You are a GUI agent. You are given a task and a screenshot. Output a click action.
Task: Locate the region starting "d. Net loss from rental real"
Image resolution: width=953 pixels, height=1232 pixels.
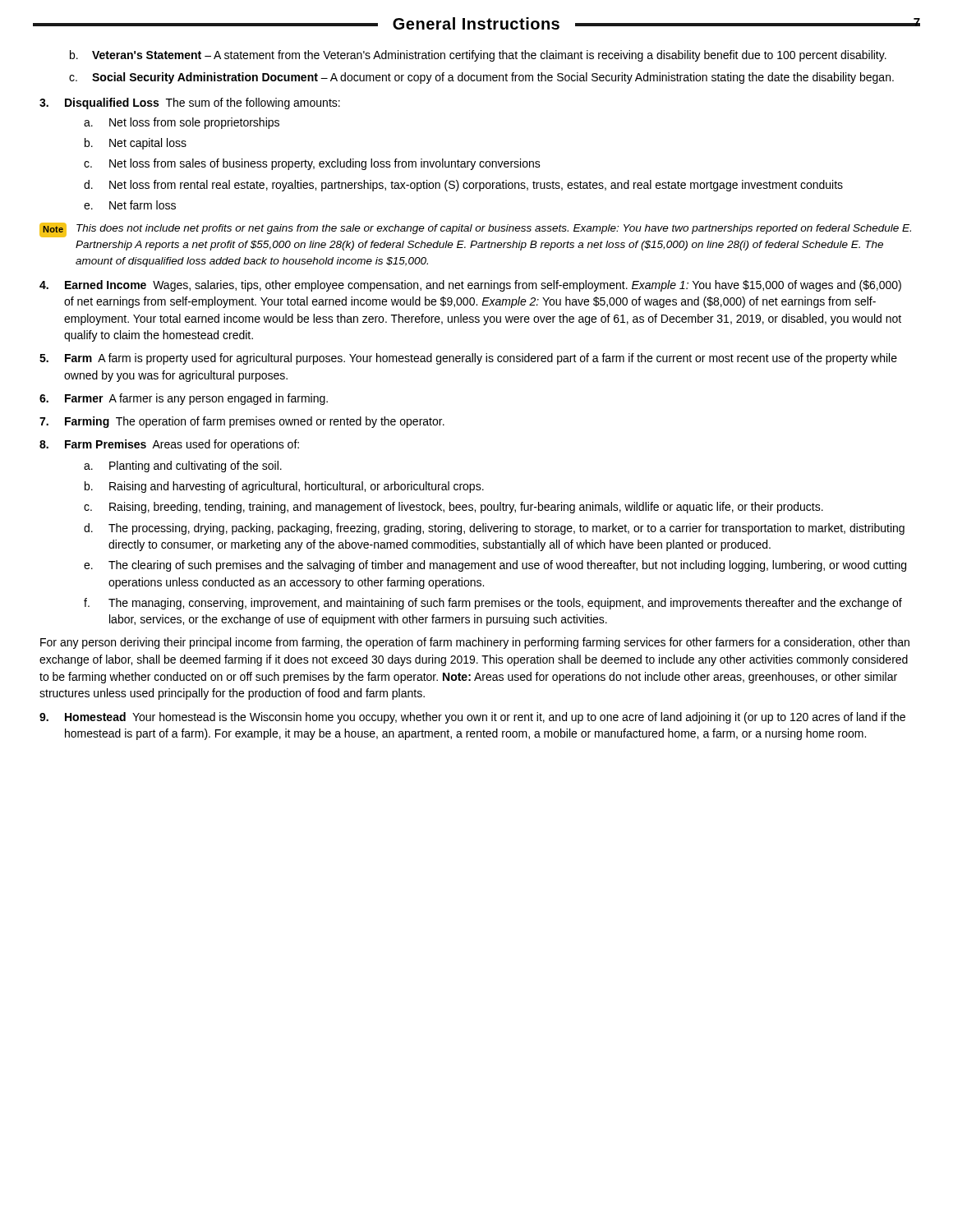click(x=463, y=185)
